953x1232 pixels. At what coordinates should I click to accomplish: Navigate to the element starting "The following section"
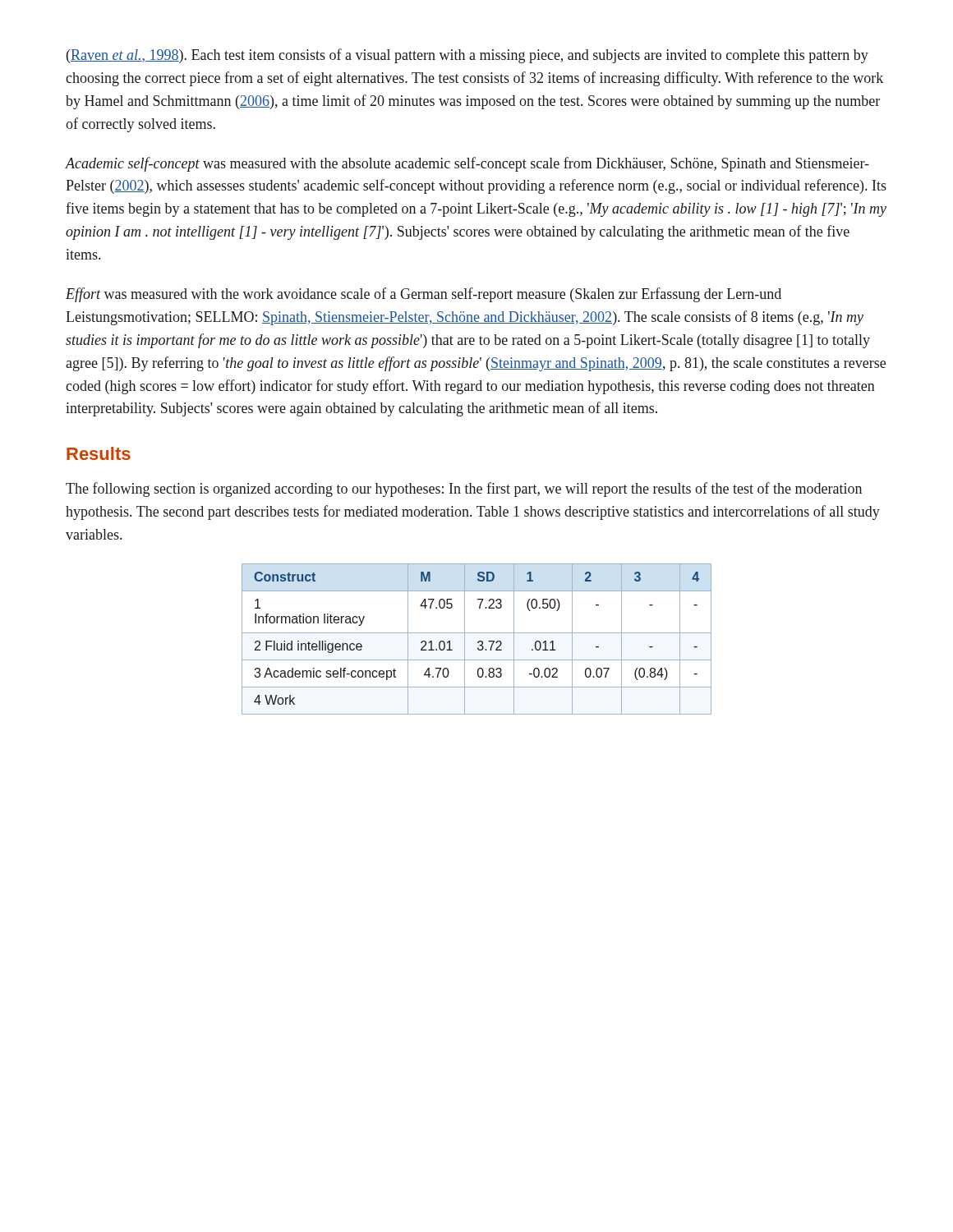(x=476, y=513)
